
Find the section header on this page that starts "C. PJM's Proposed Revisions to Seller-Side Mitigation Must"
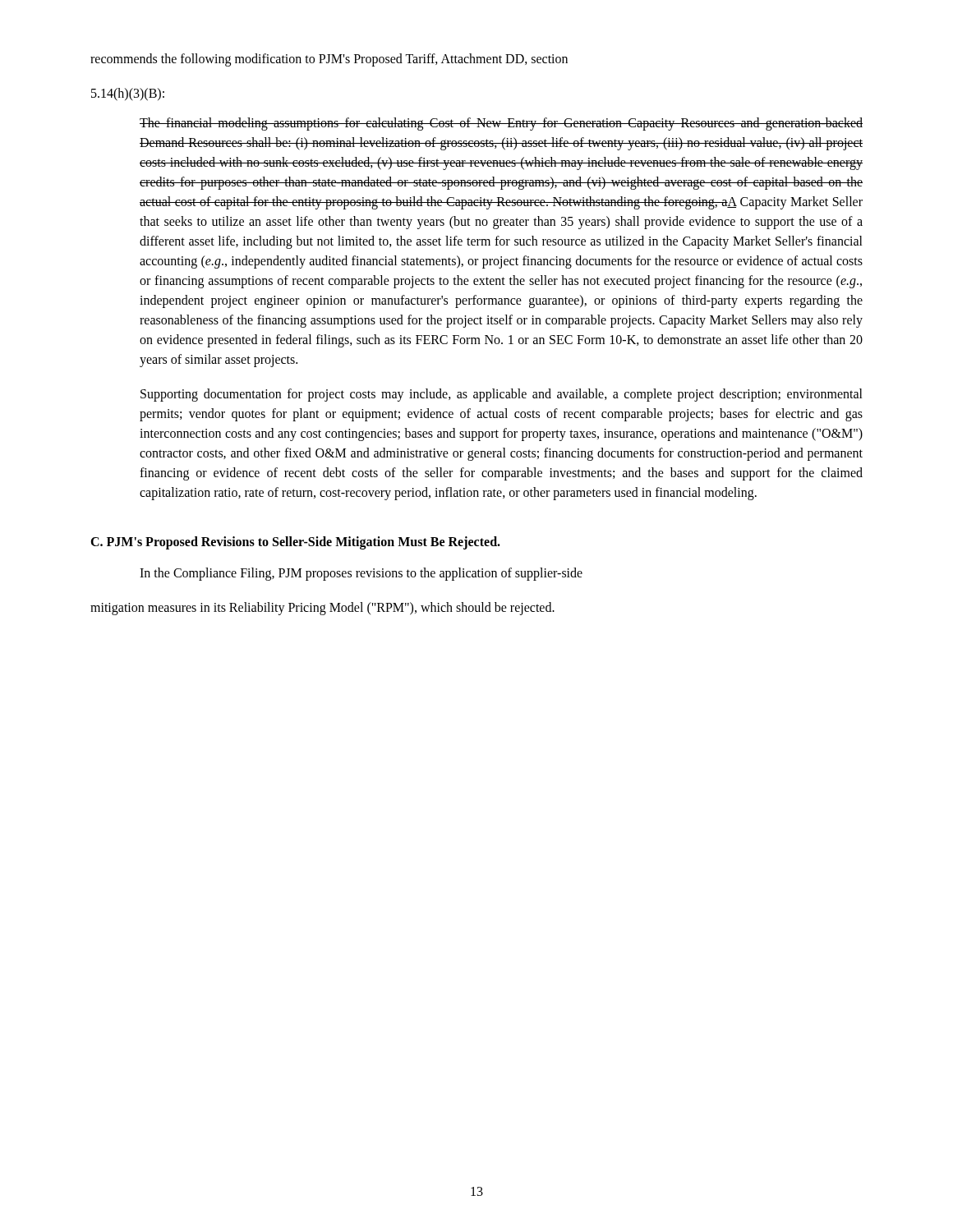click(295, 542)
